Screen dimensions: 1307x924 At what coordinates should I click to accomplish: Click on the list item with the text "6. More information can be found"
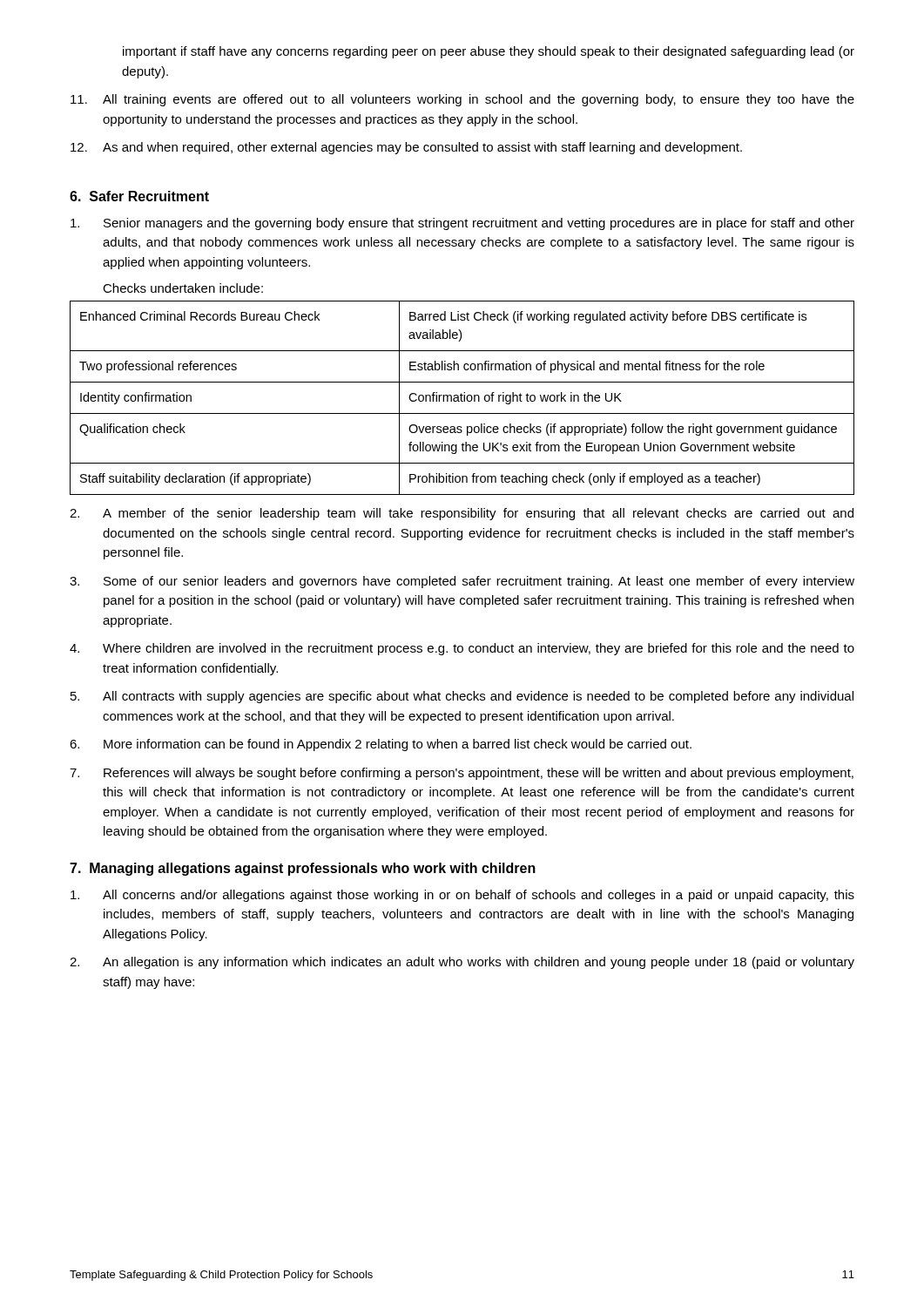(462, 744)
